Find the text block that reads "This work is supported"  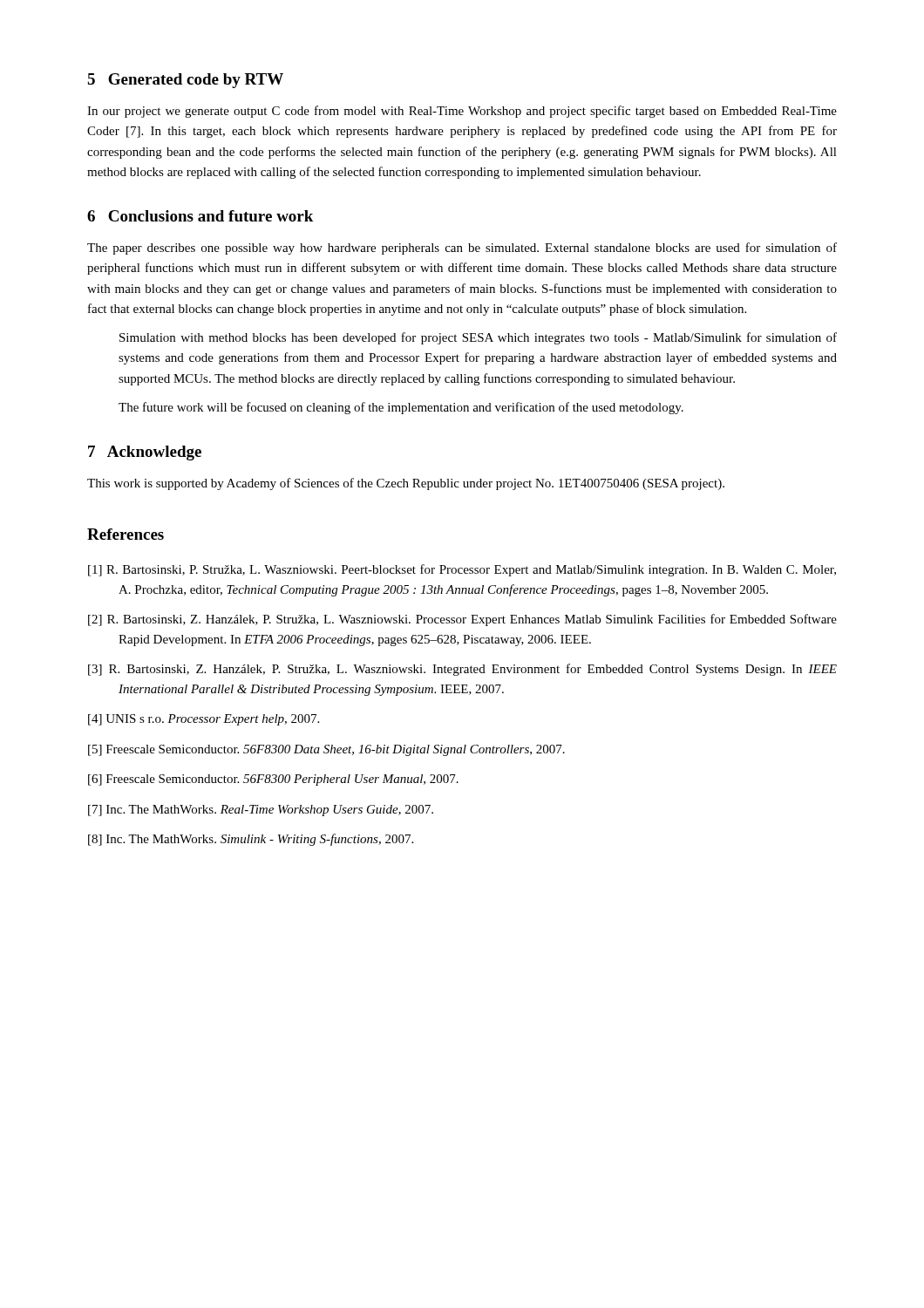tap(462, 484)
